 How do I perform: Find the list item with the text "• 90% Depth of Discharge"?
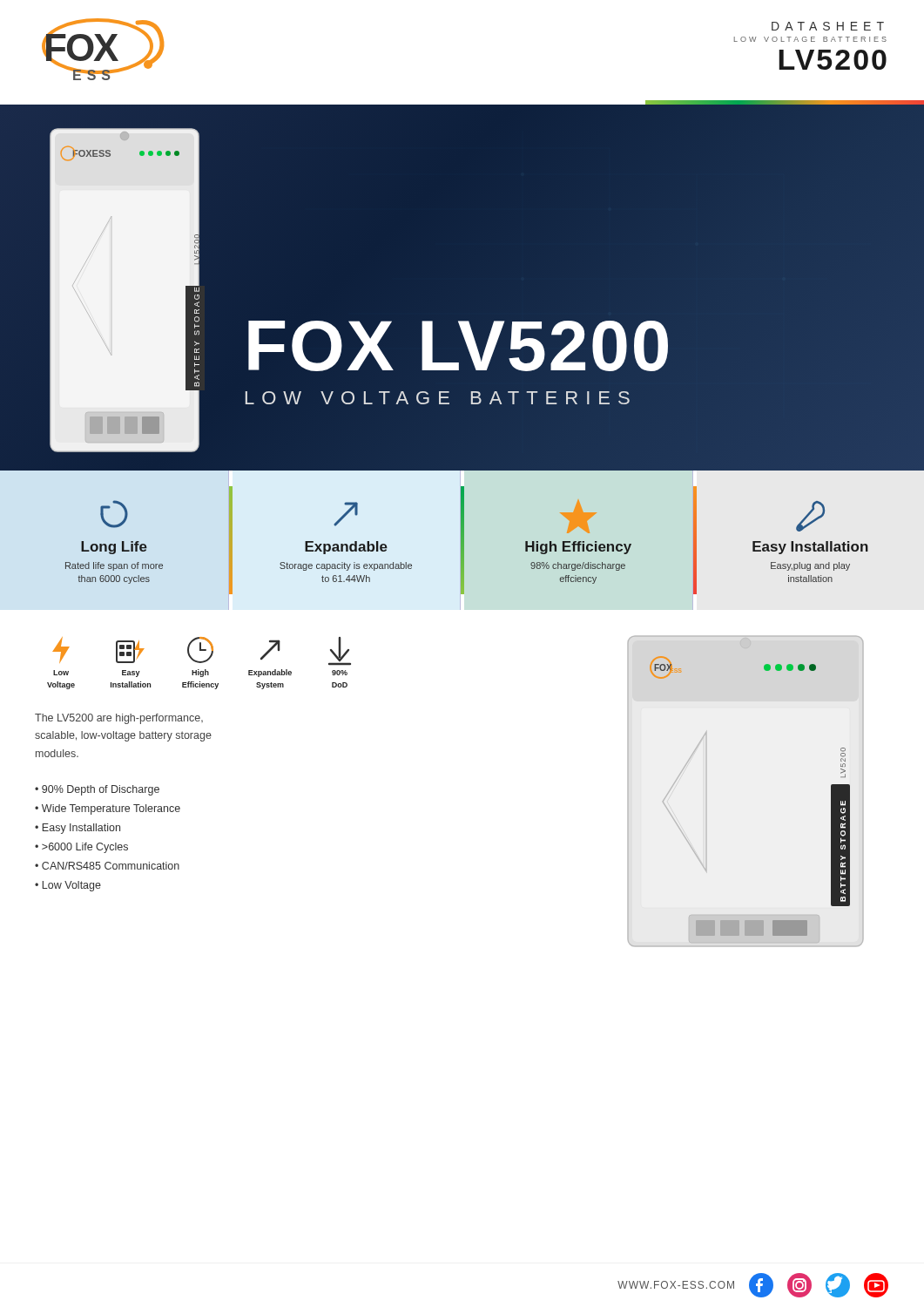[97, 790]
